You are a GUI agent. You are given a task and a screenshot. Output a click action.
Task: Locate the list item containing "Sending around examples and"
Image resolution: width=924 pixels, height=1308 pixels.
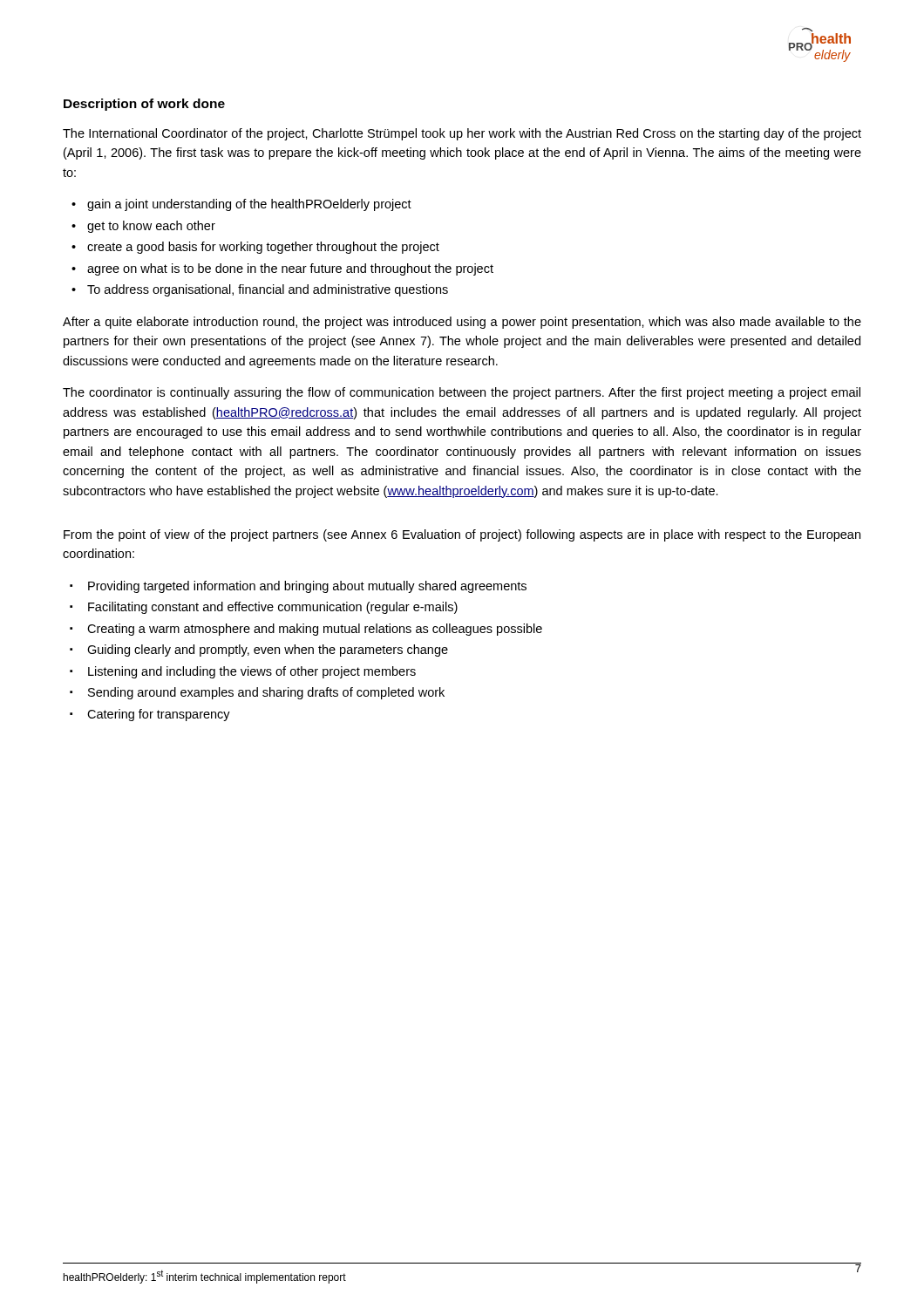click(x=266, y=693)
